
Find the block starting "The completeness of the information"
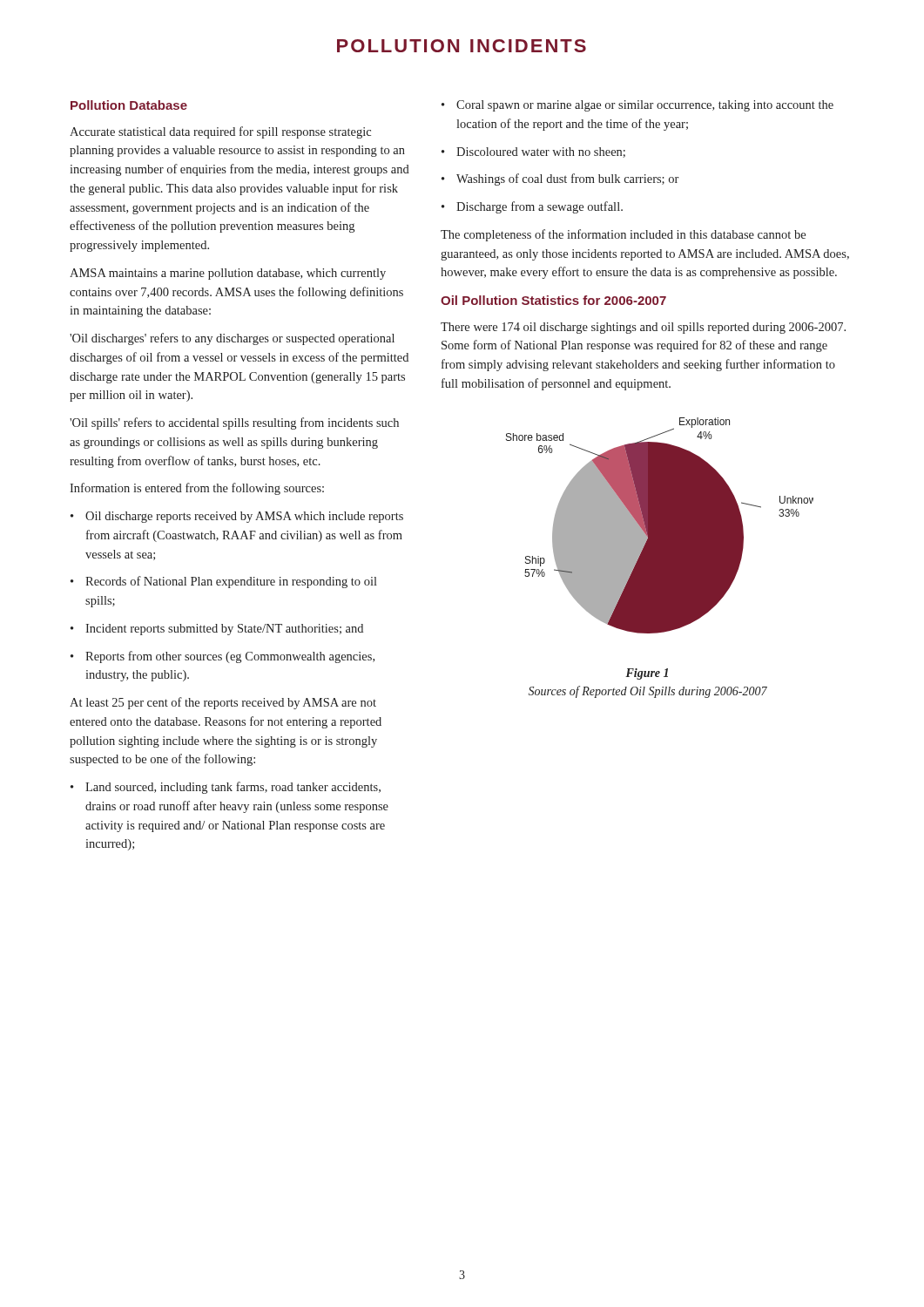[647, 254]
